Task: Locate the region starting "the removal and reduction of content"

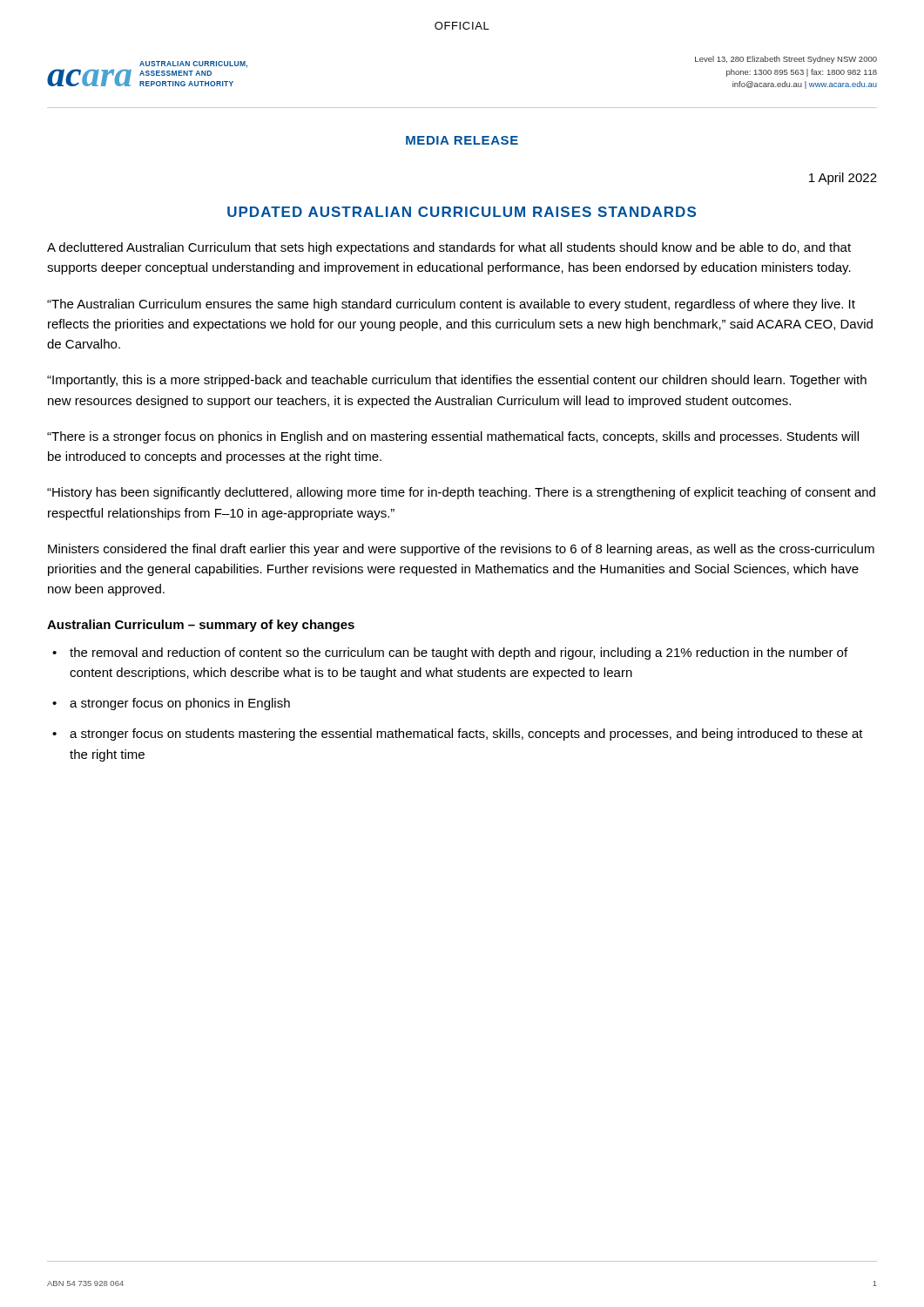Action: [459, 662]
